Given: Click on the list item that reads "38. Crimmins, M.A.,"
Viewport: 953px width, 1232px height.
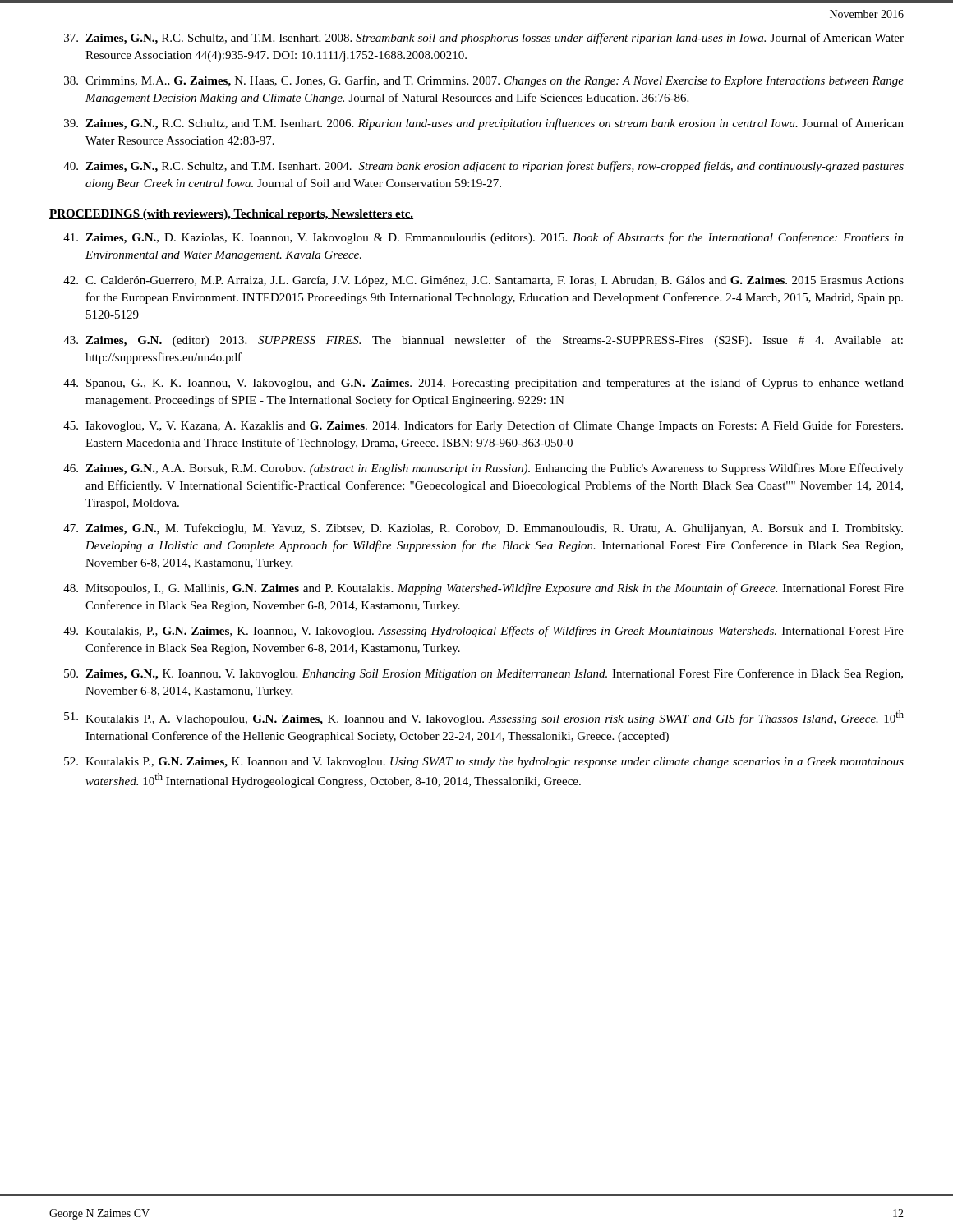Looking at the screenshot, I should point(476,90).
